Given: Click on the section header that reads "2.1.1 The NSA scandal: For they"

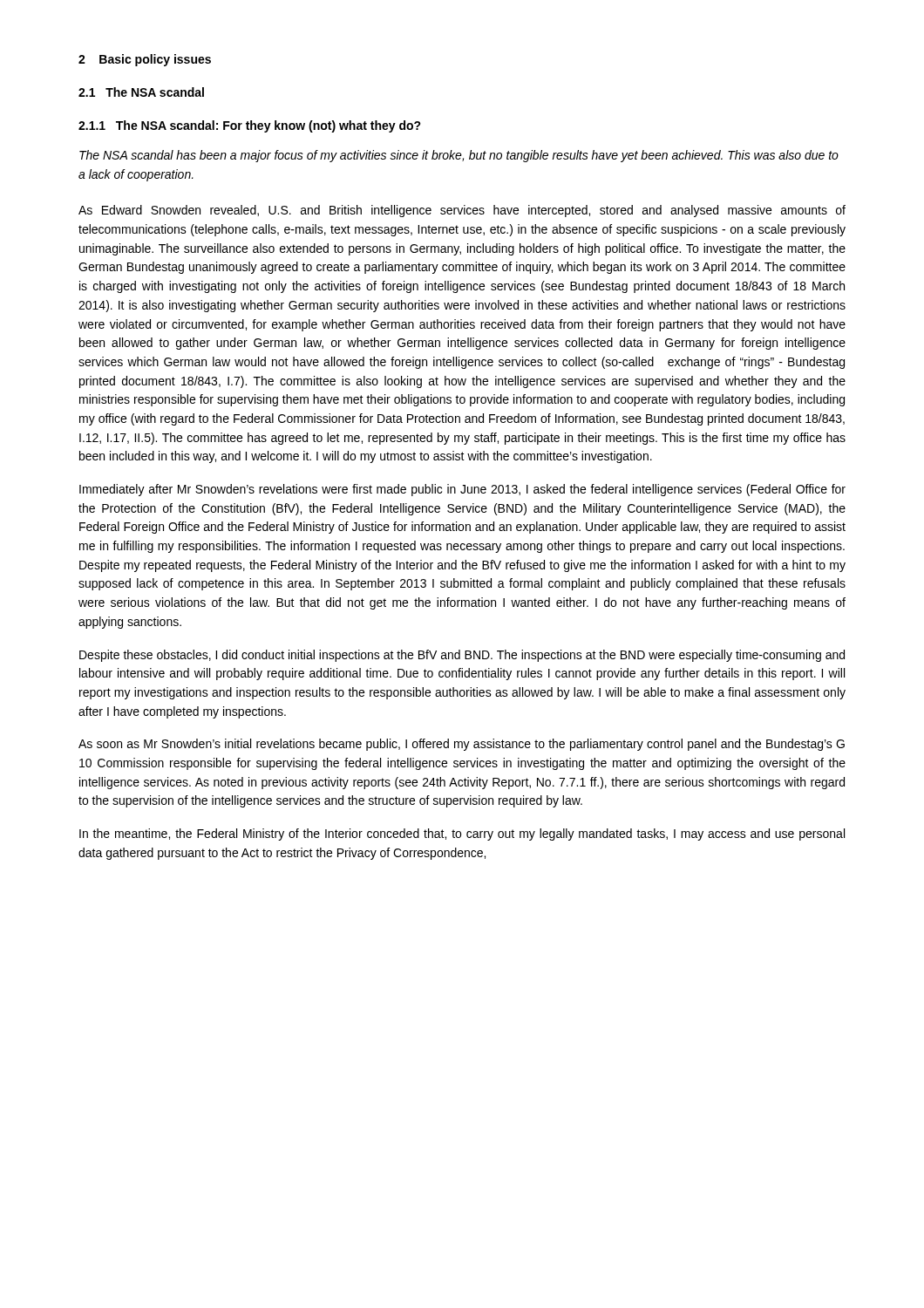Looking at the screenshot, I should click(250, 126).
